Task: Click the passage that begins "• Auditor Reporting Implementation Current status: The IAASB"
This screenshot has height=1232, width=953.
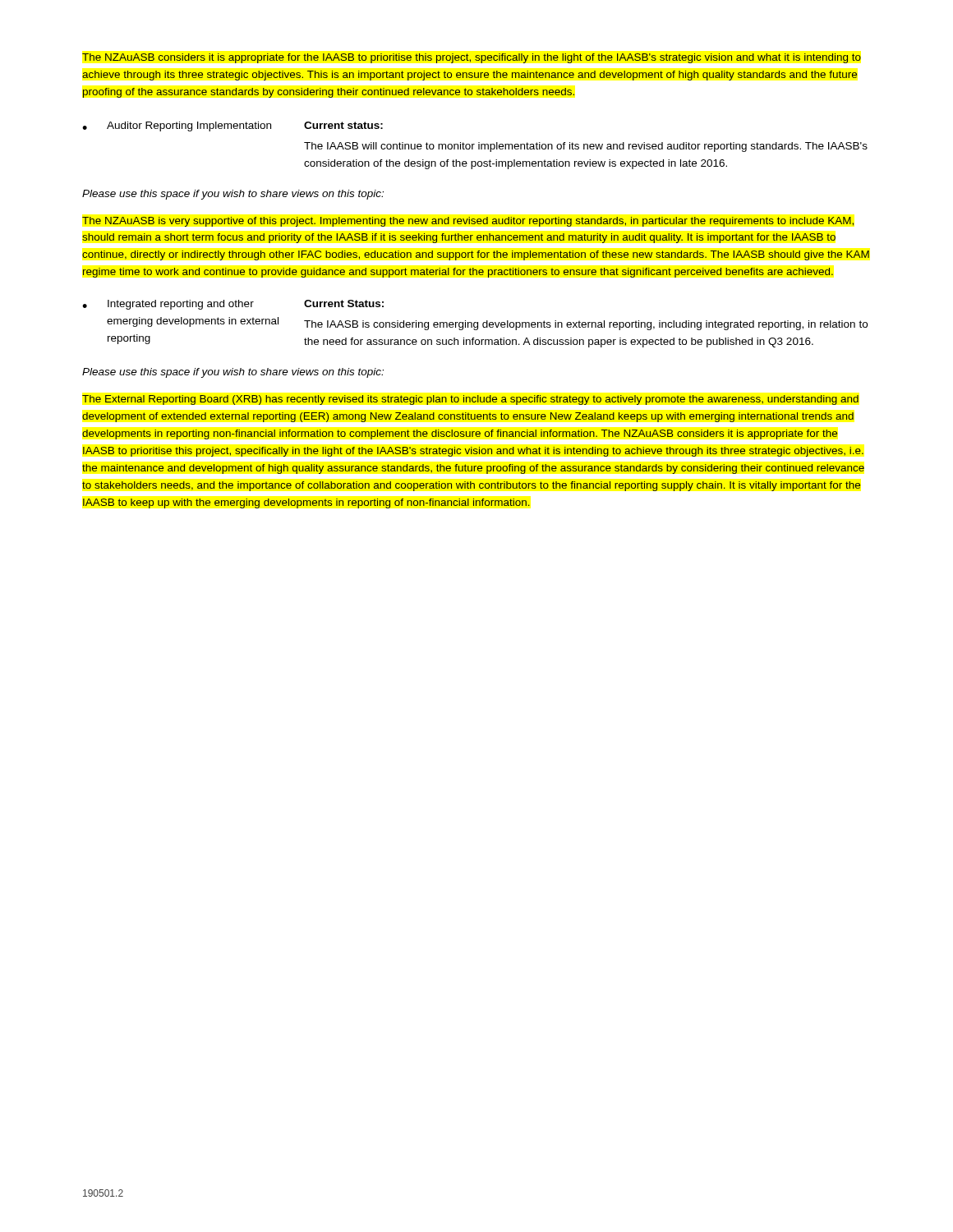Action: [x=476, y=145]
